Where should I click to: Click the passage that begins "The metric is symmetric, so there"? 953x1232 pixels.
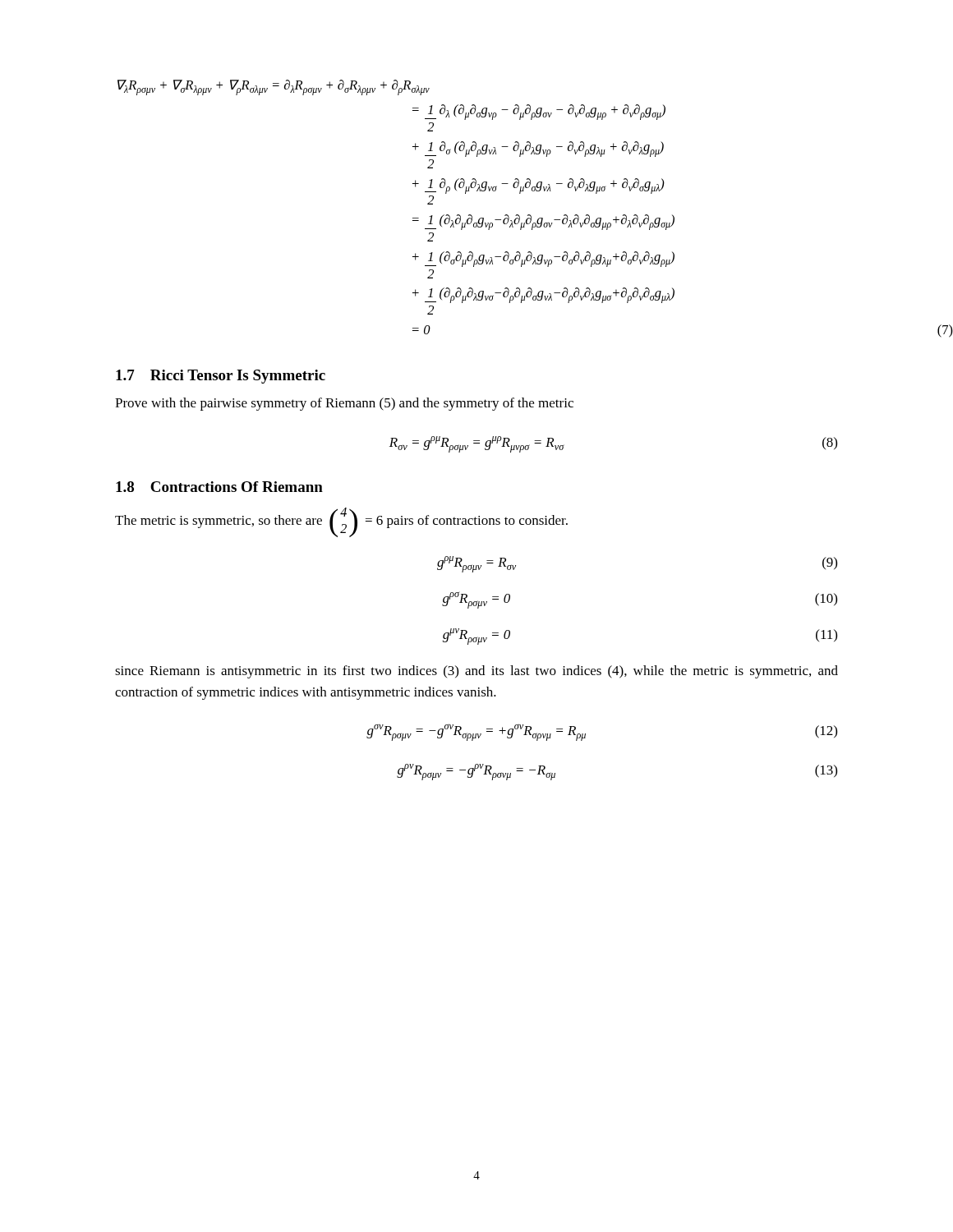(x=342, y=521)
